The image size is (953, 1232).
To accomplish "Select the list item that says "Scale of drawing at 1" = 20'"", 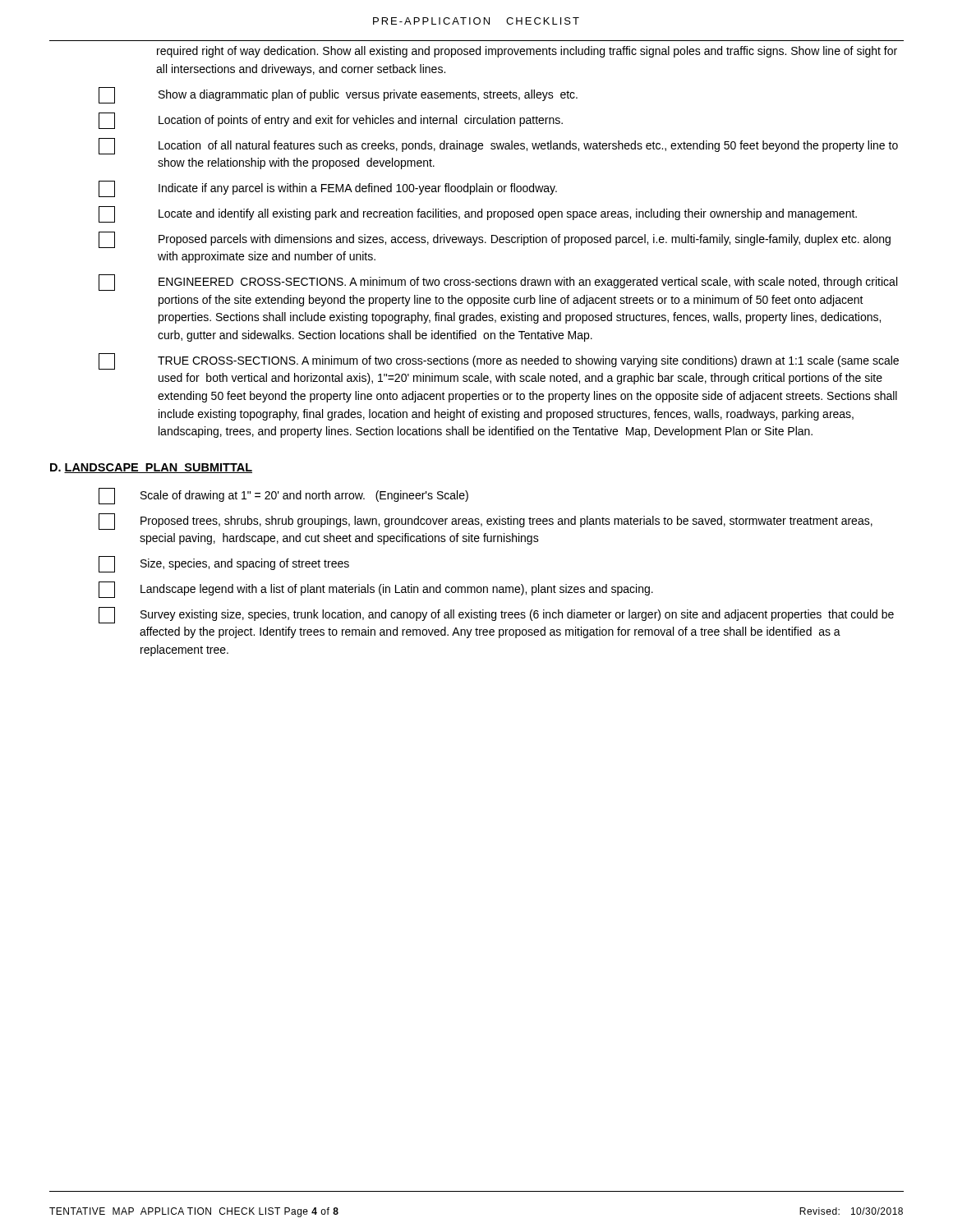I will tap(283, 496).
